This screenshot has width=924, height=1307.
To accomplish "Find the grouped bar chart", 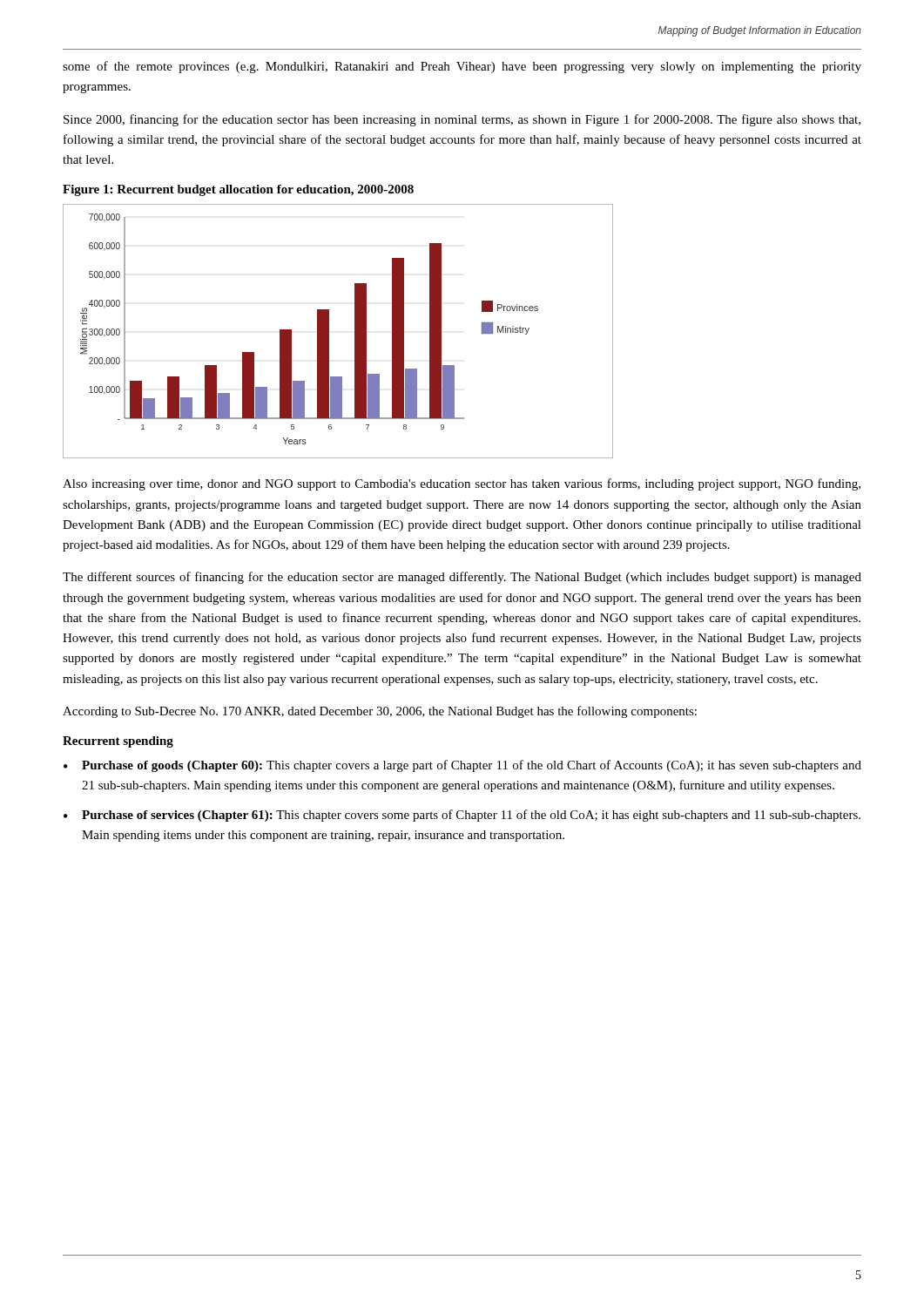I will pos(462,331).
